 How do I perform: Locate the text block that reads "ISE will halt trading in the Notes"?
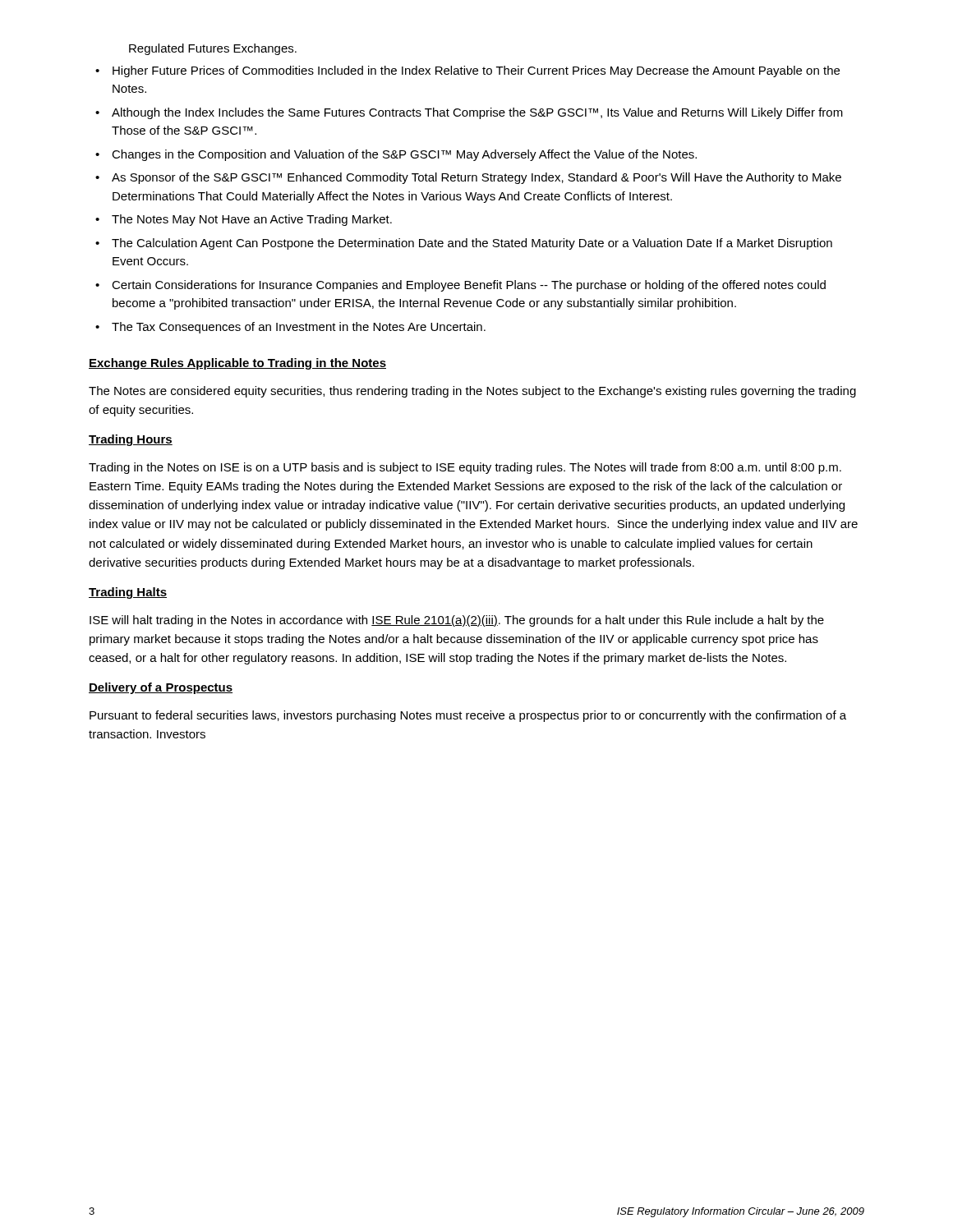[x=456, y=638]
